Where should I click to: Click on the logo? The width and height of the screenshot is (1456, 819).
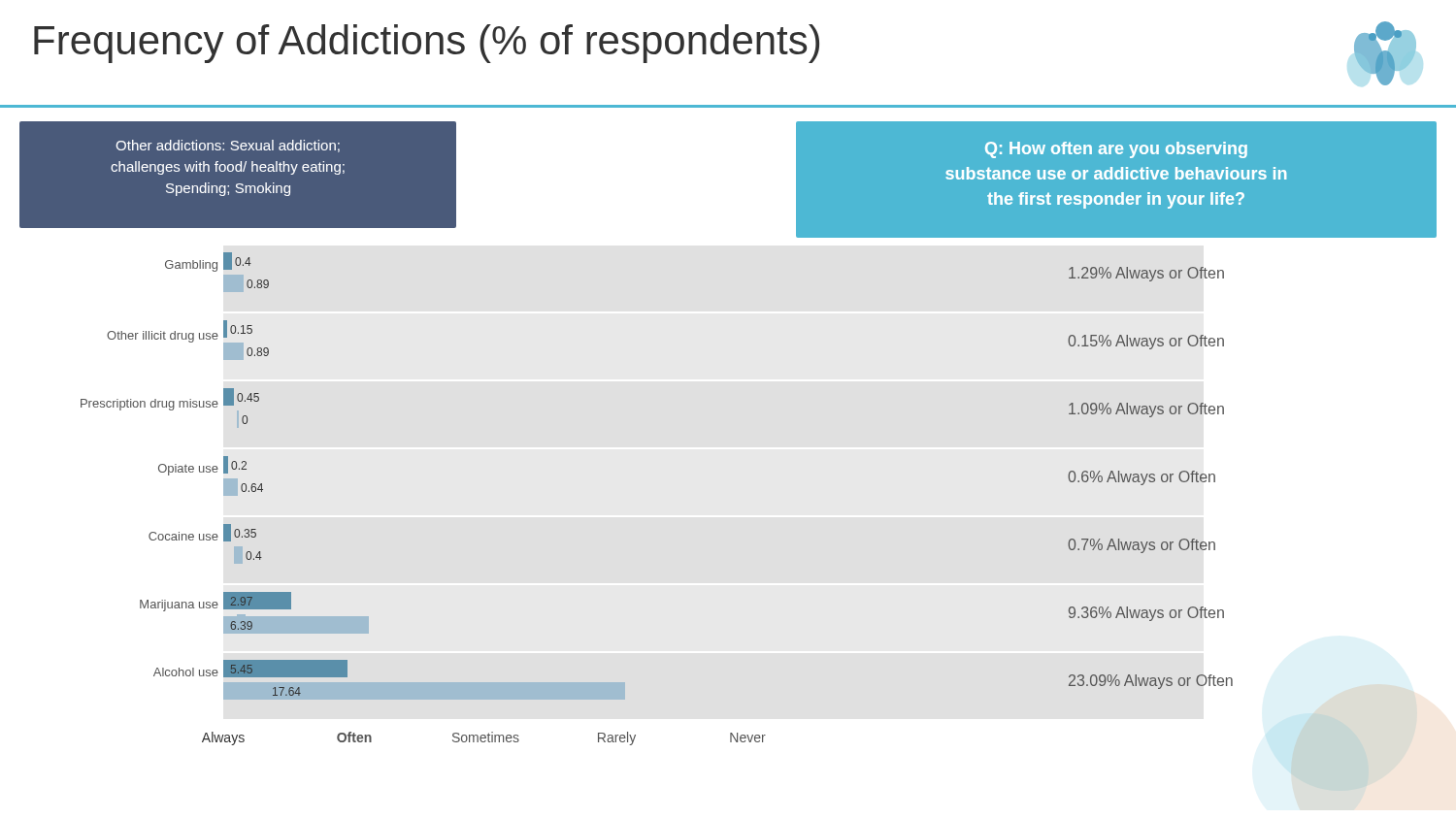tap(1385, 58)
